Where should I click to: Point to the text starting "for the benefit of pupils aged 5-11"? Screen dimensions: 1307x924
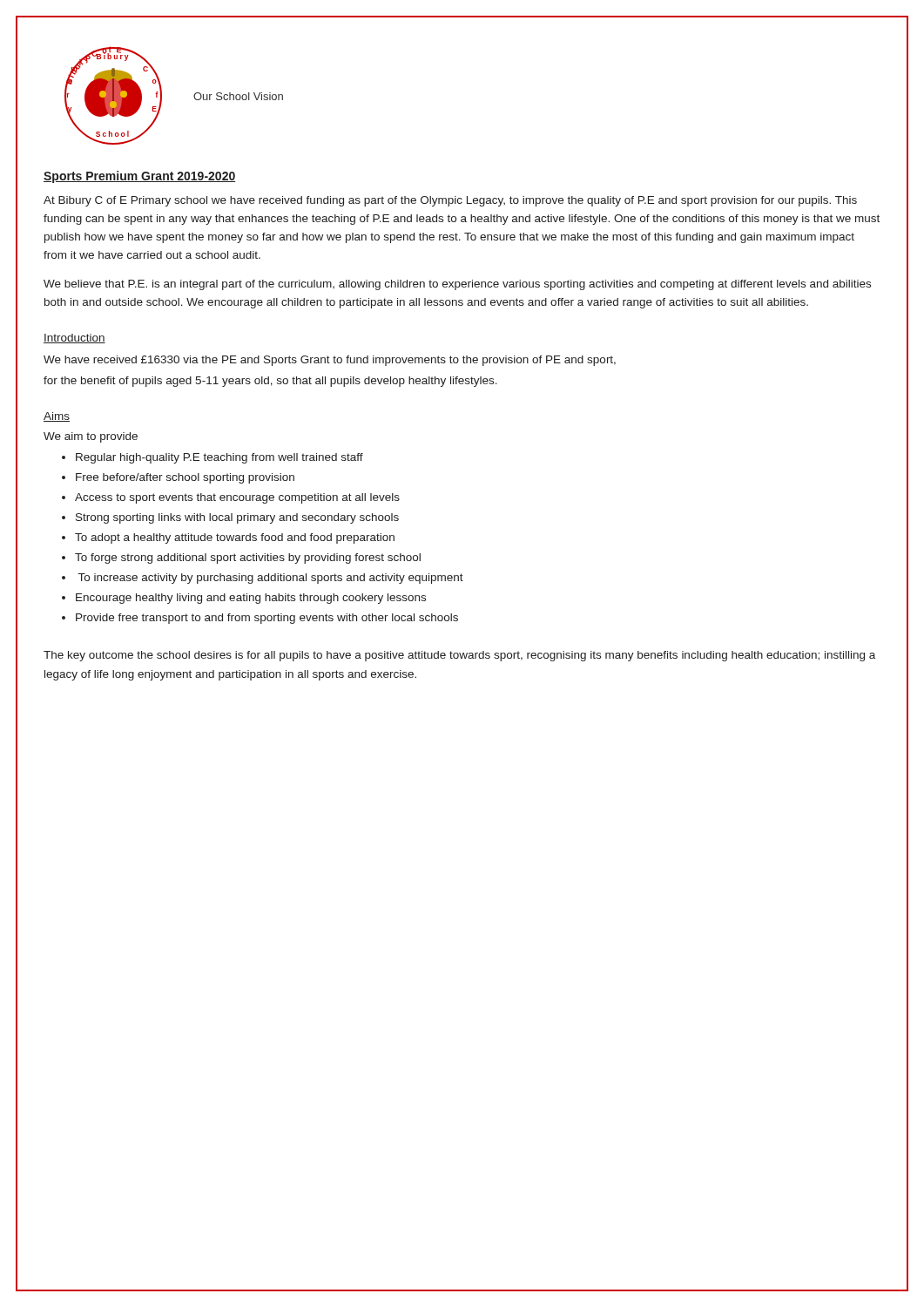click(271, 381)
